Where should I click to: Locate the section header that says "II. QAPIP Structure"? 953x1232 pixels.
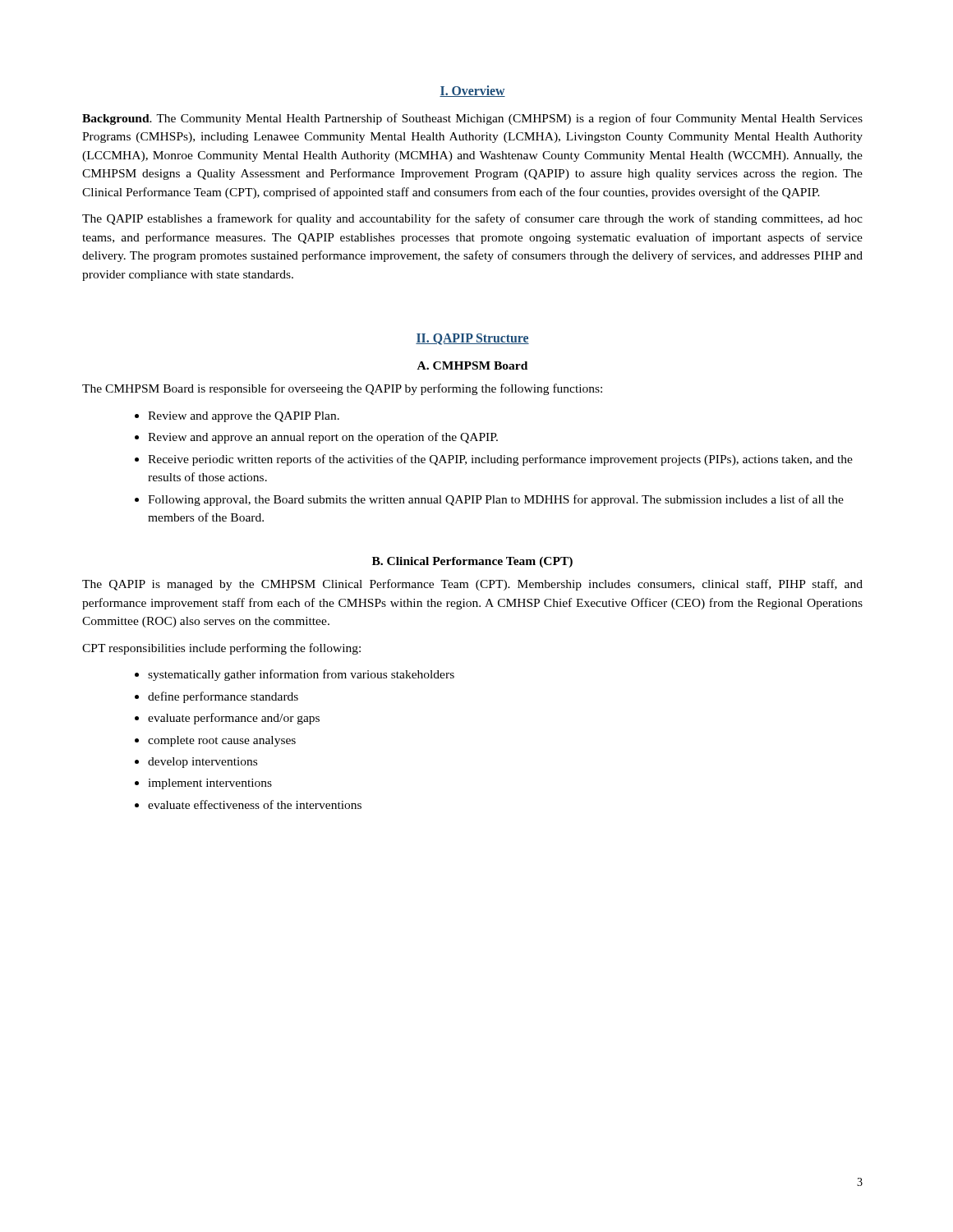(x=472, y=338)
